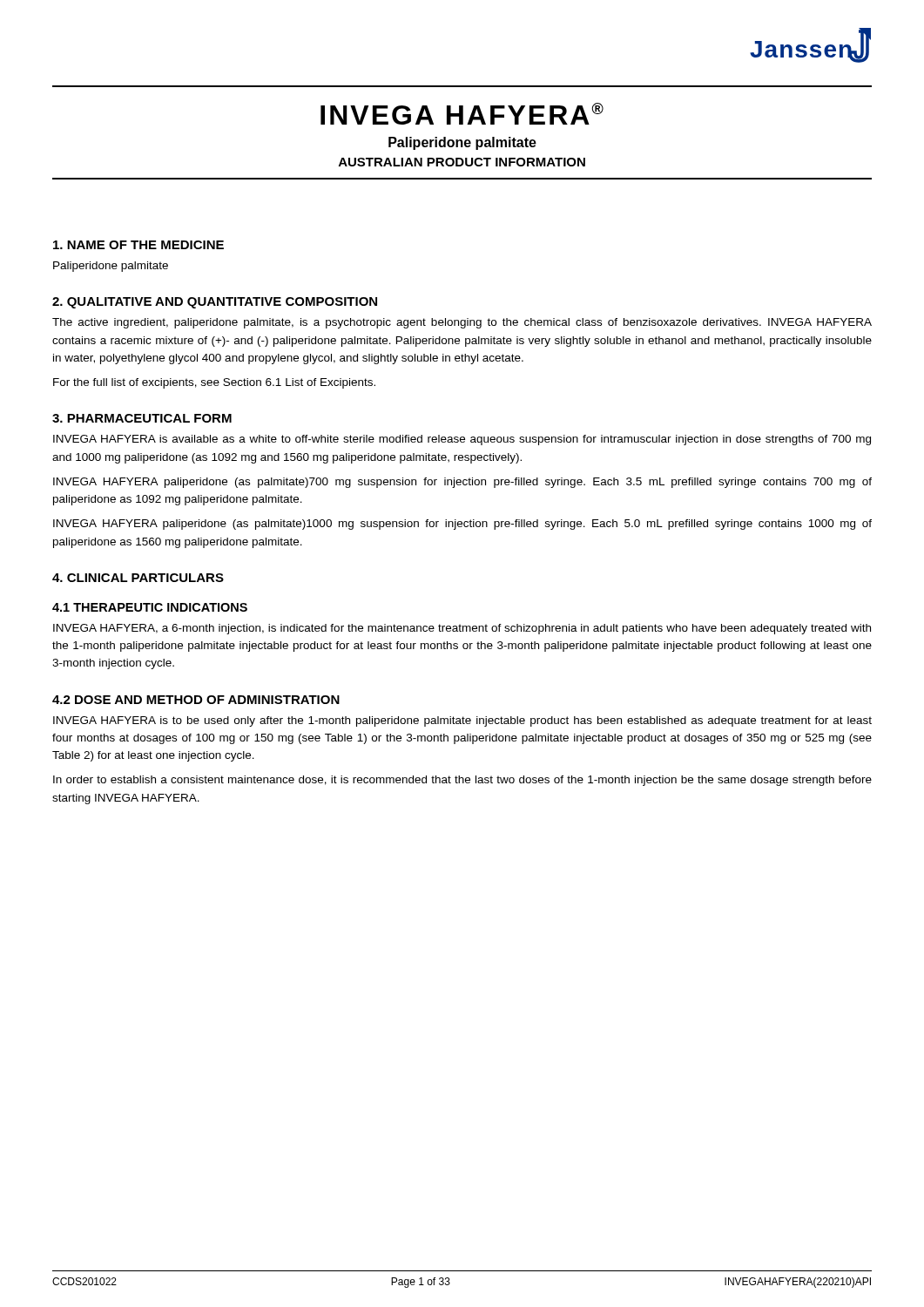Screen dimensions: 1307x924
Task: Find the section header that says "1. NAME OF THE MEDICINE"
Action: [138, 244]
